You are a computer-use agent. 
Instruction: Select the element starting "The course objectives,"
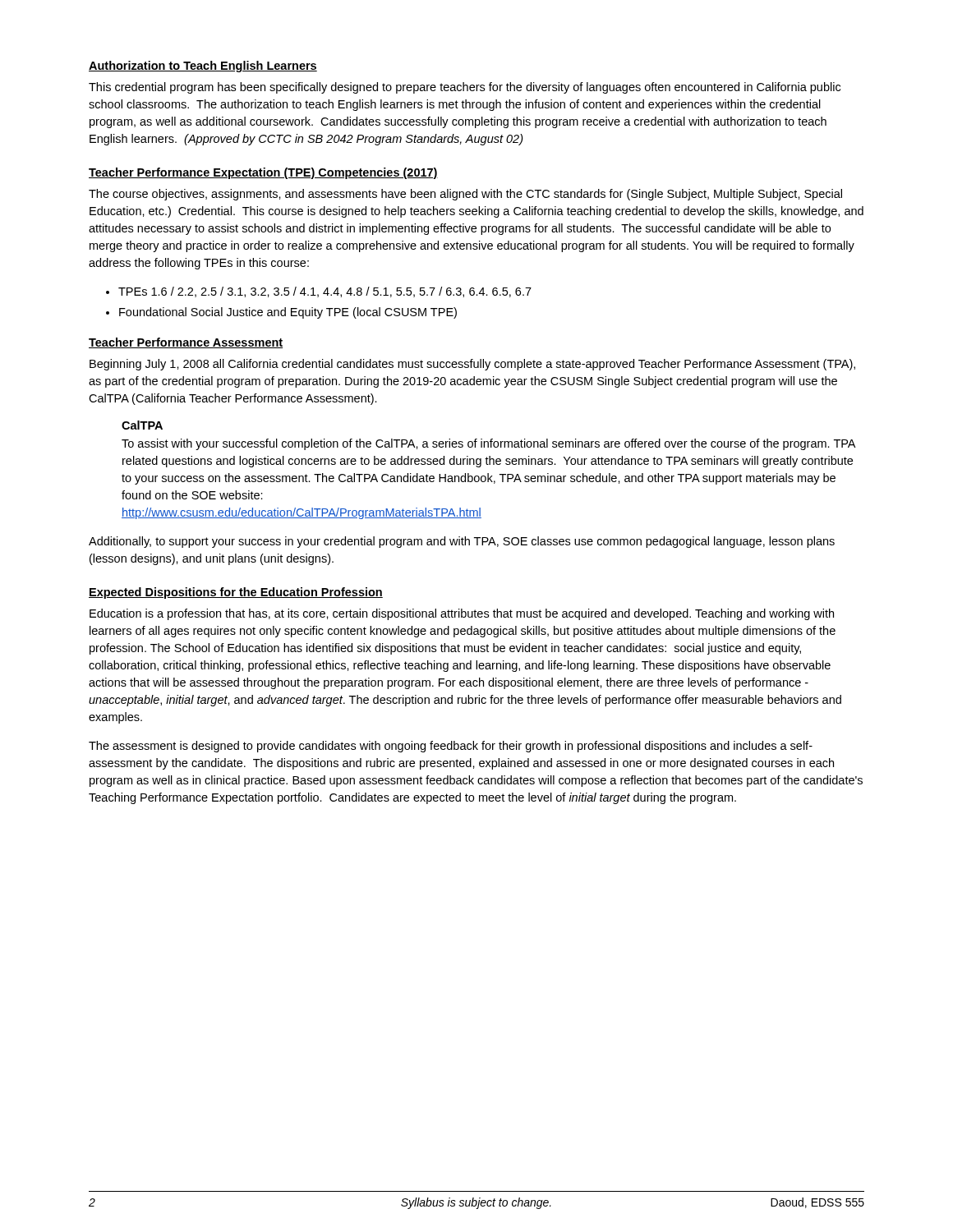point(476,228)
